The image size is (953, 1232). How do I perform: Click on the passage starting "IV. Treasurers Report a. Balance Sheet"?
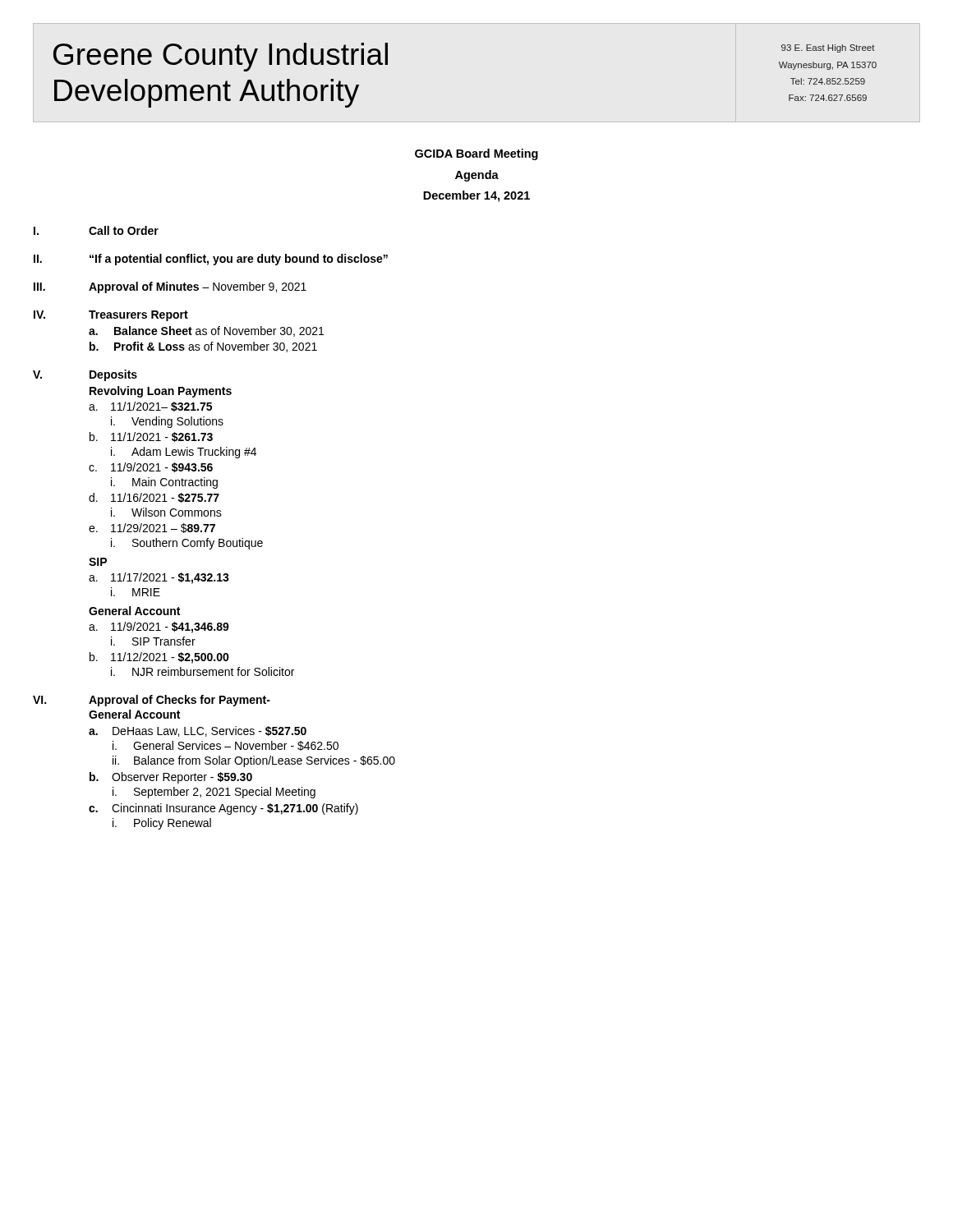(179, 331)
